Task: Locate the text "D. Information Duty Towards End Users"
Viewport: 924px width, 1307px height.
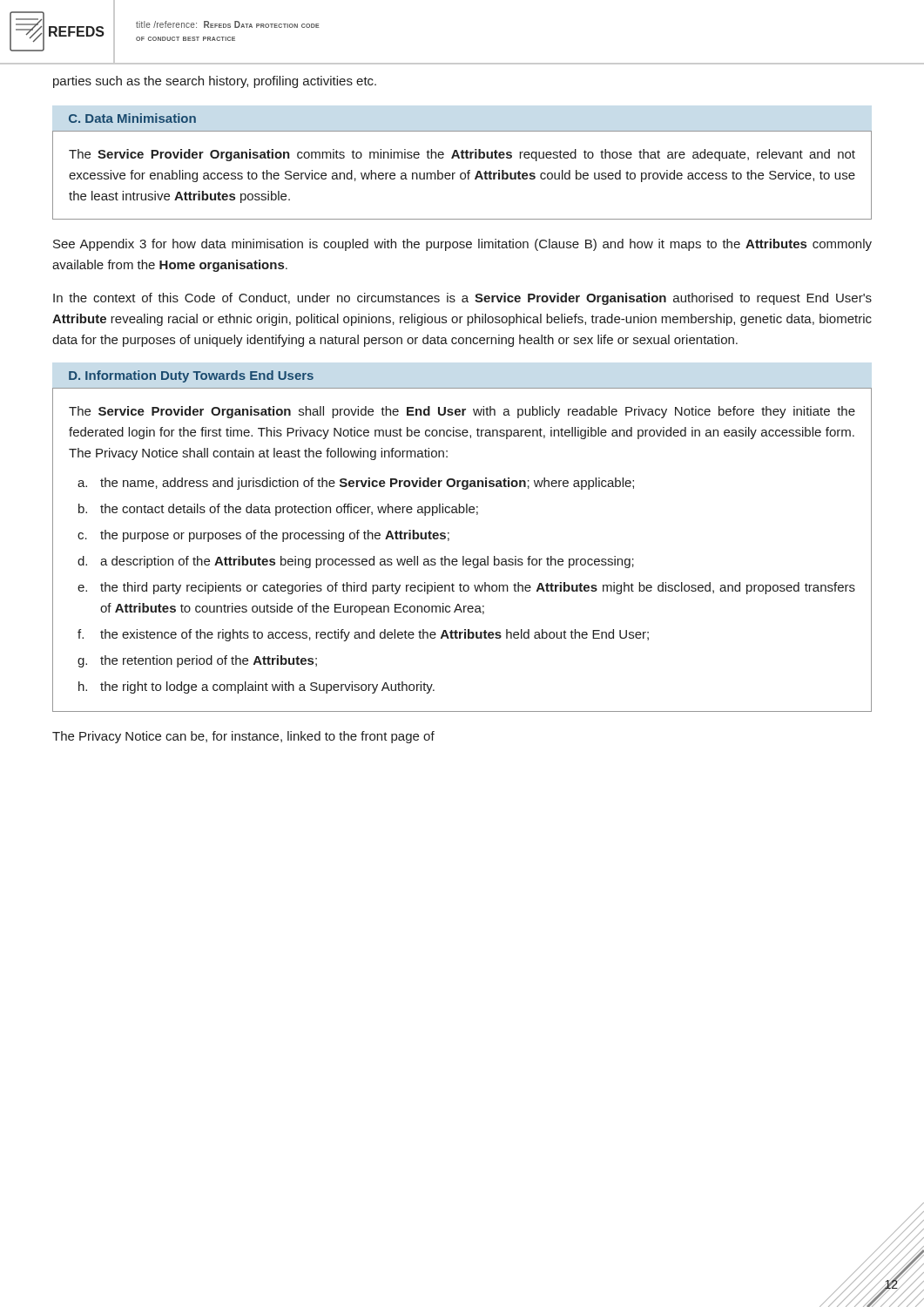Action: pyautogui.click(x=189, y=375)
